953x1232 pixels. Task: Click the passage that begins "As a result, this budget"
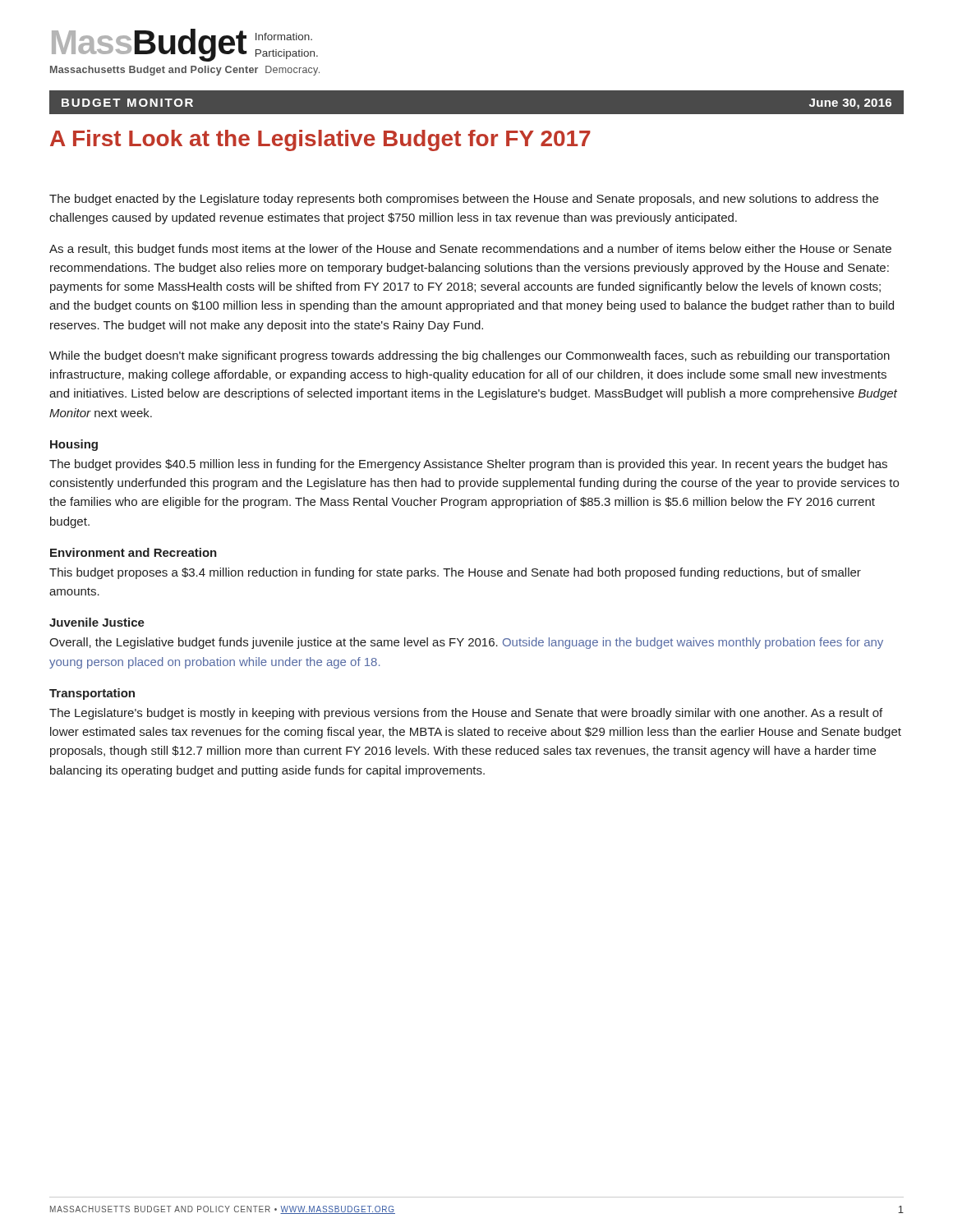pos(472,286)
